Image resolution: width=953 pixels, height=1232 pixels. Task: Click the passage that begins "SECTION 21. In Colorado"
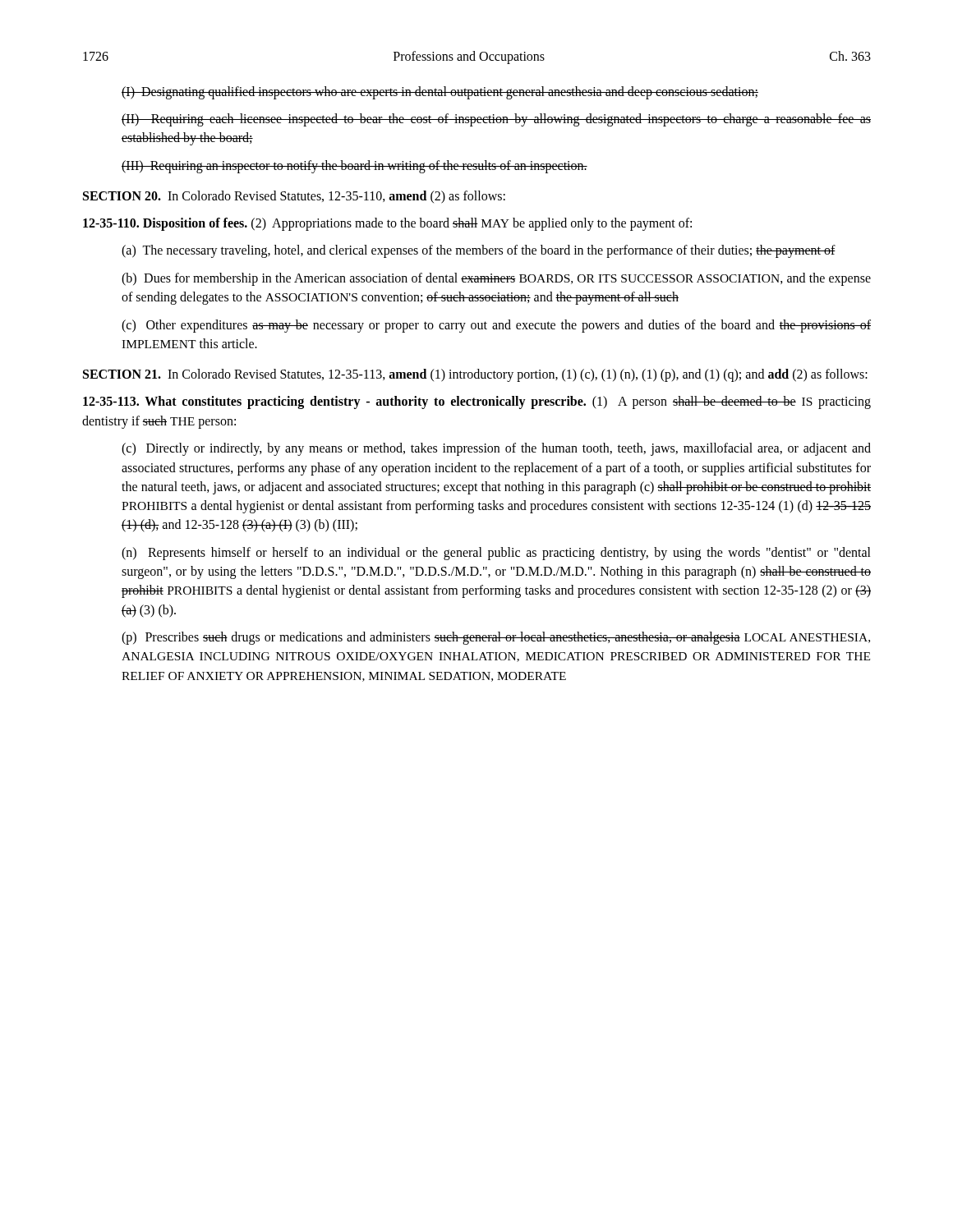coord(475,374)
